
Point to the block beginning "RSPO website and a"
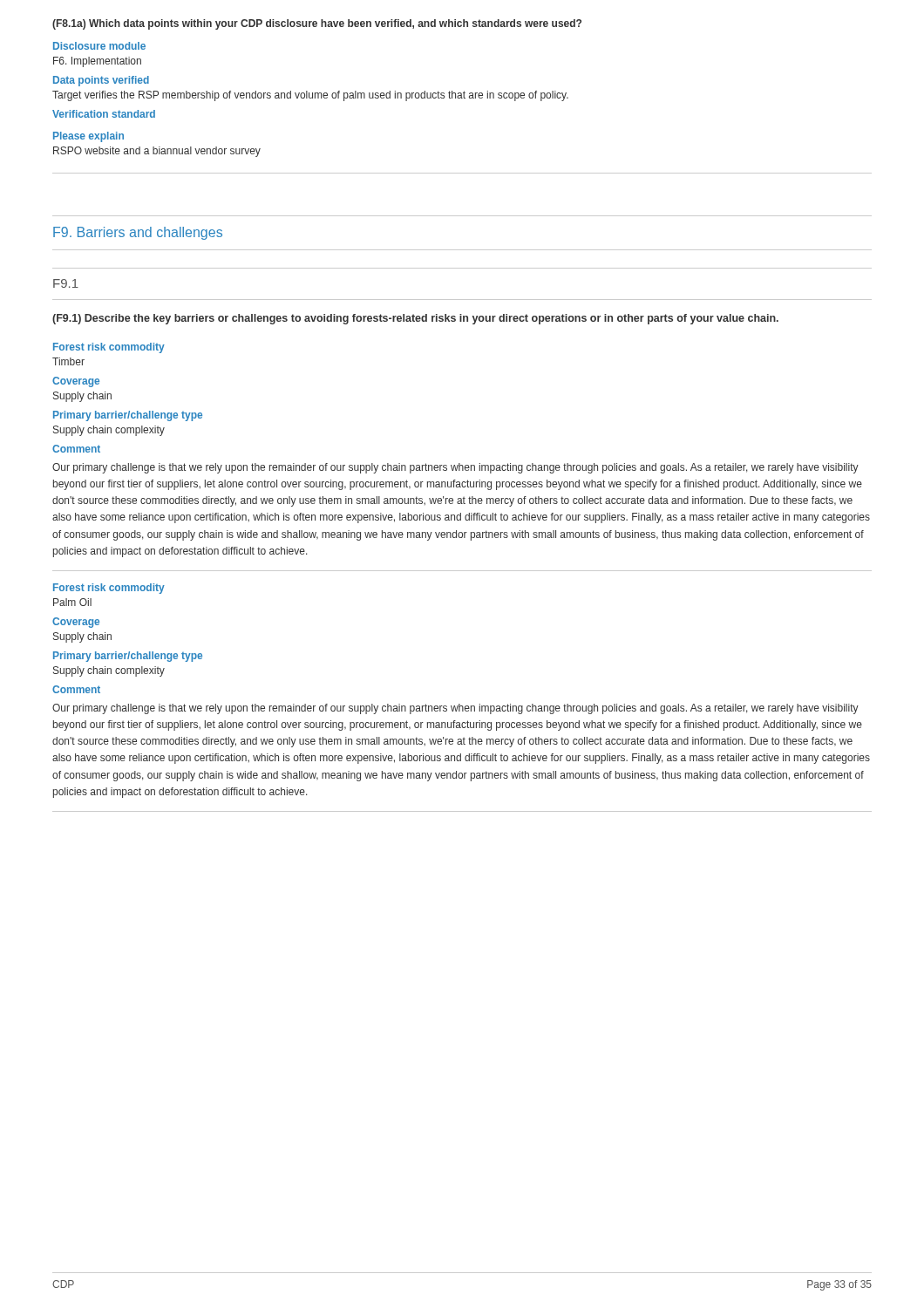[156, 151]
